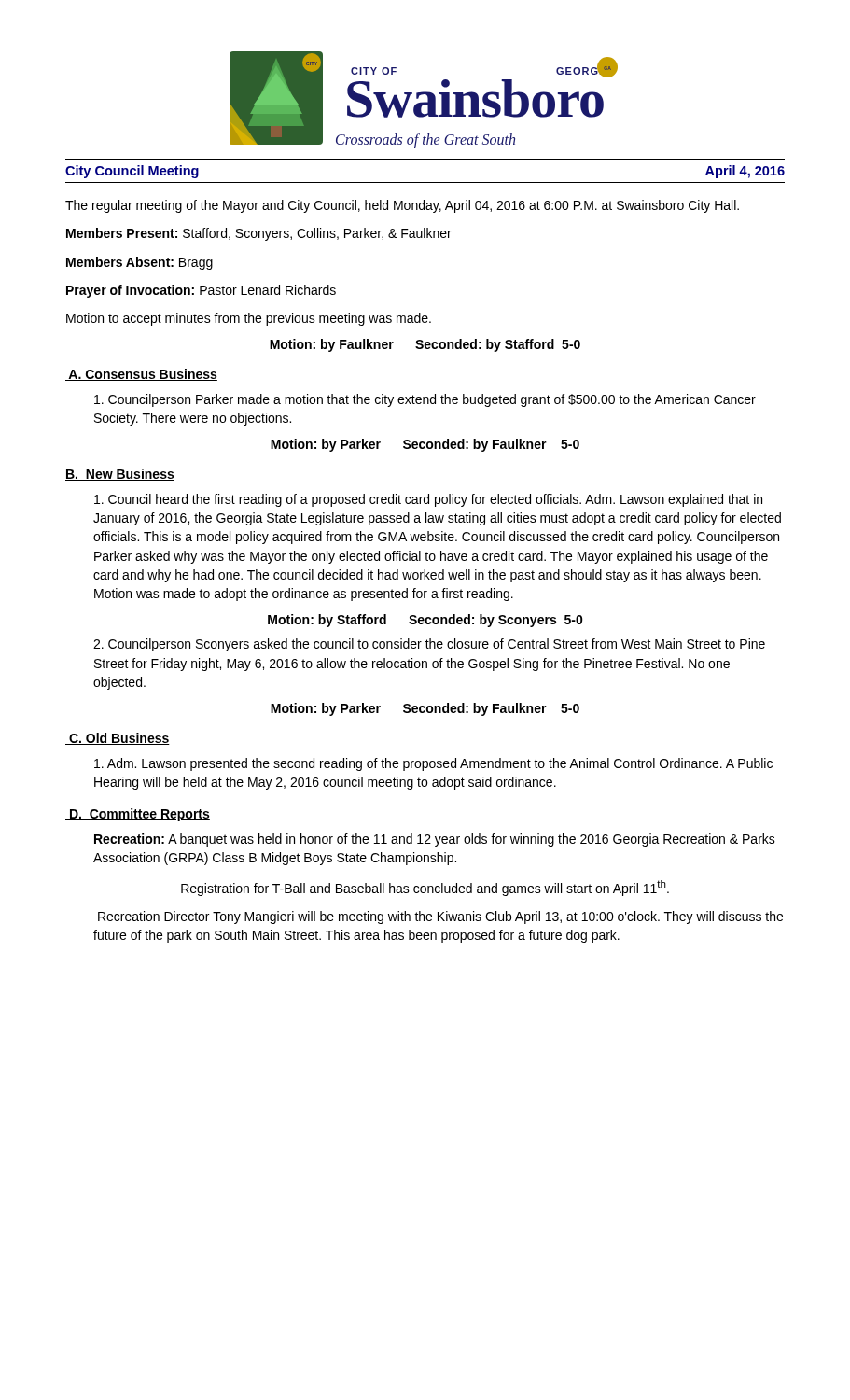
Task: Click the passage that begins "Recreation Director Tony Mangieri will be meeting"
Action: (439, 926)
